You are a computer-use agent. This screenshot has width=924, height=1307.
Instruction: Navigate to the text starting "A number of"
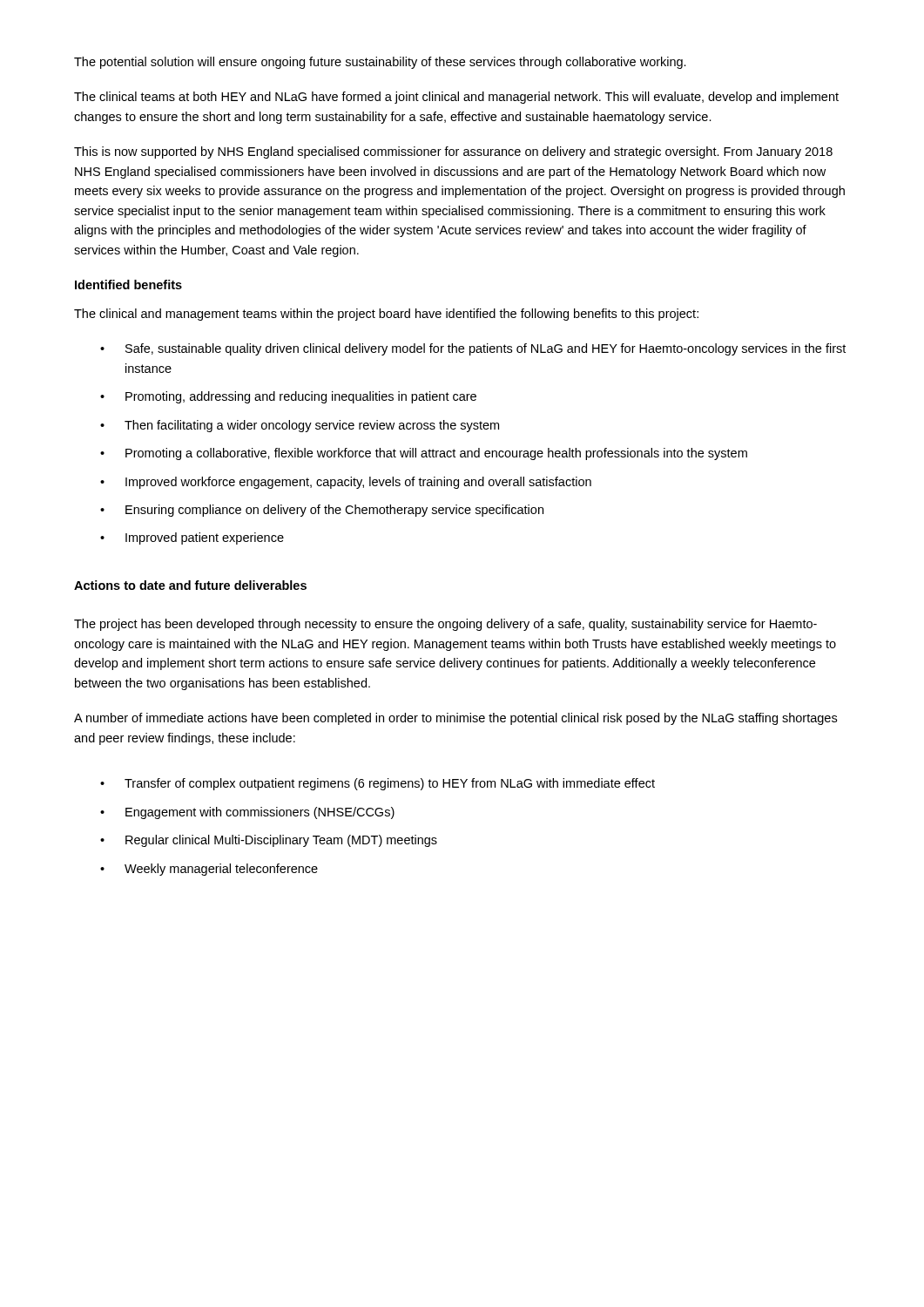click(x=456, y=728)
